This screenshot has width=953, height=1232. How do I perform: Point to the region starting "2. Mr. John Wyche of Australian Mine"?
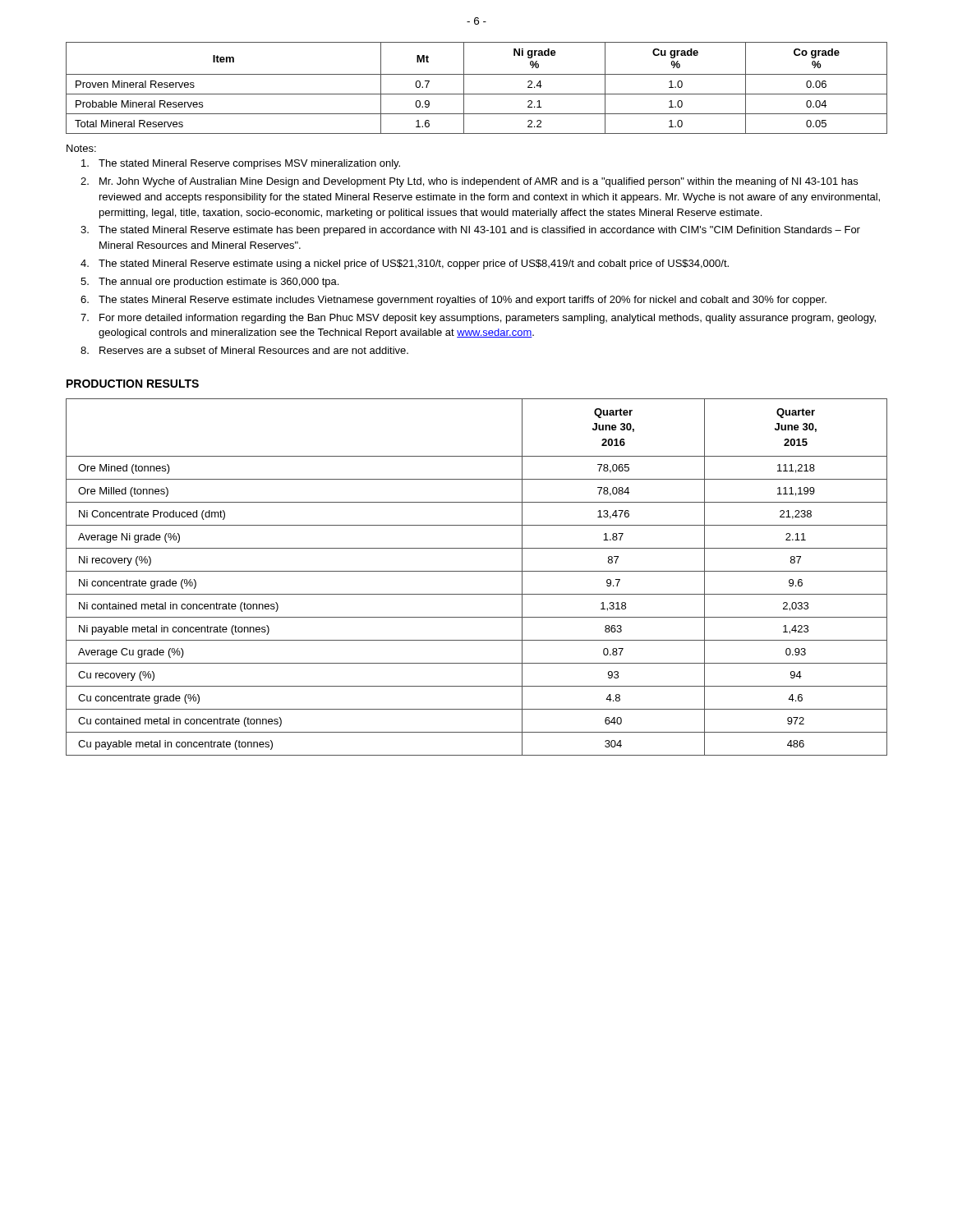click(x=484, y=197)
